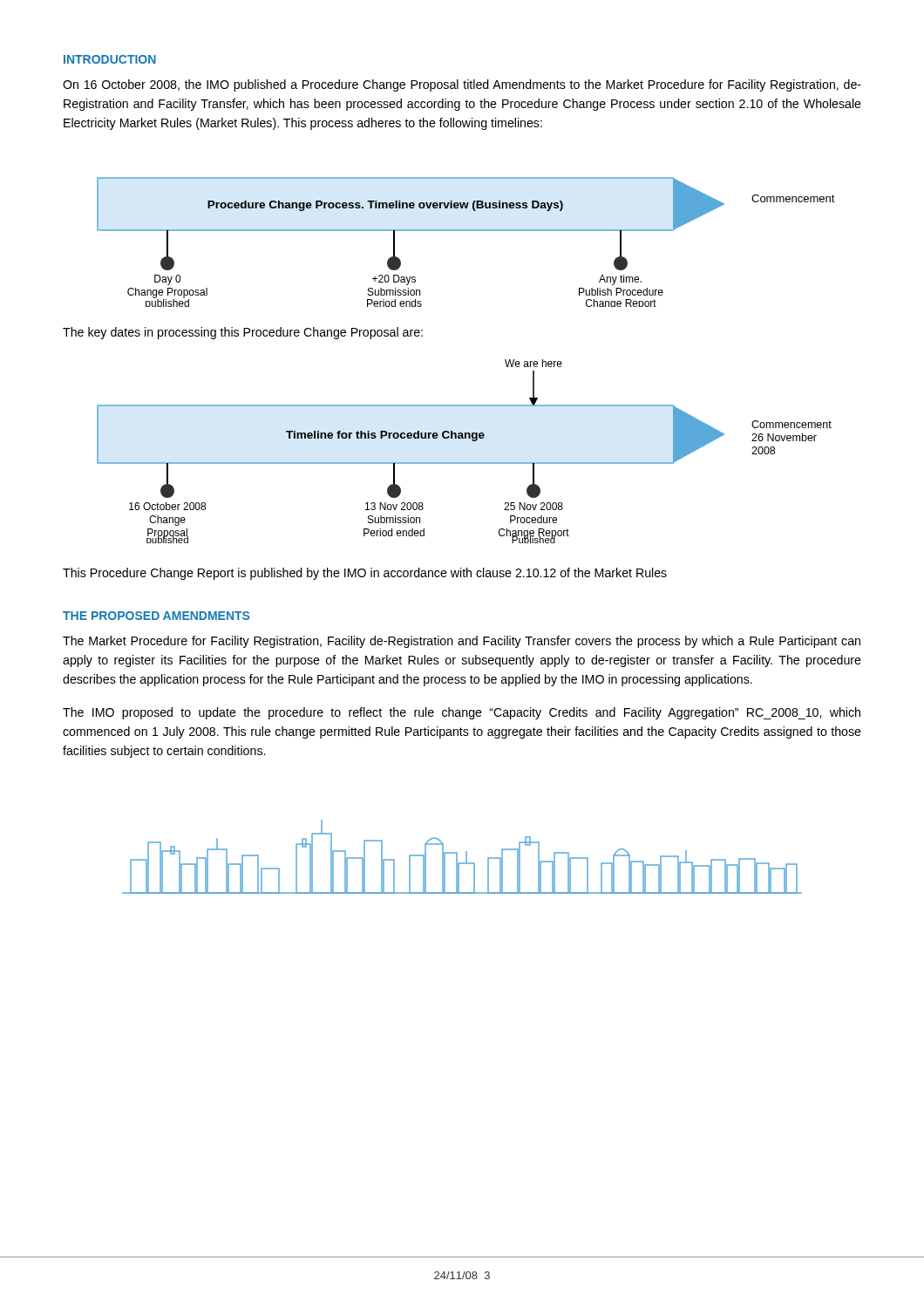The image size is (924, 1308).
Task: Select the illustration
Action: point(462,838)
